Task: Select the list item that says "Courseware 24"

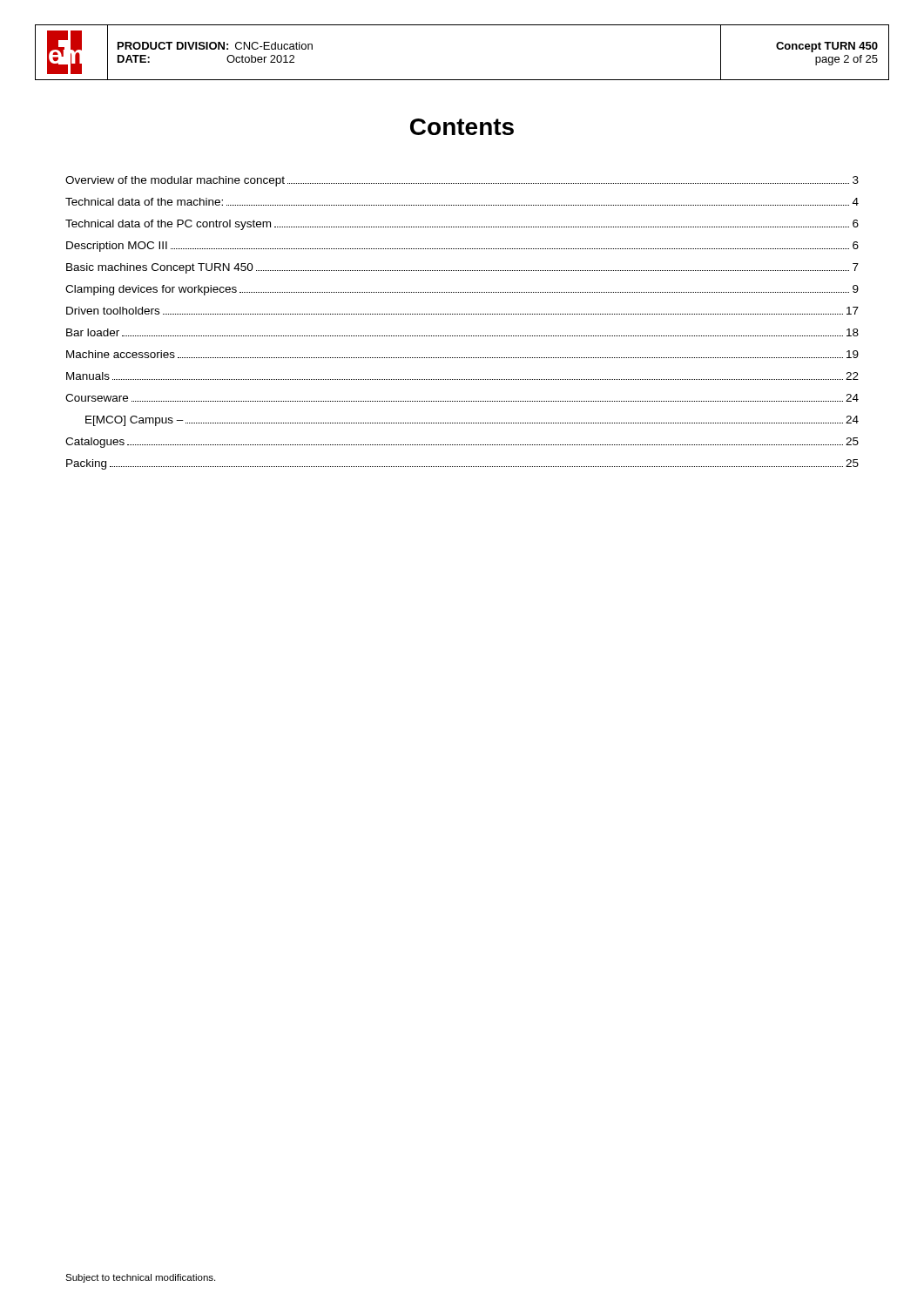Action: click(462, 398)
